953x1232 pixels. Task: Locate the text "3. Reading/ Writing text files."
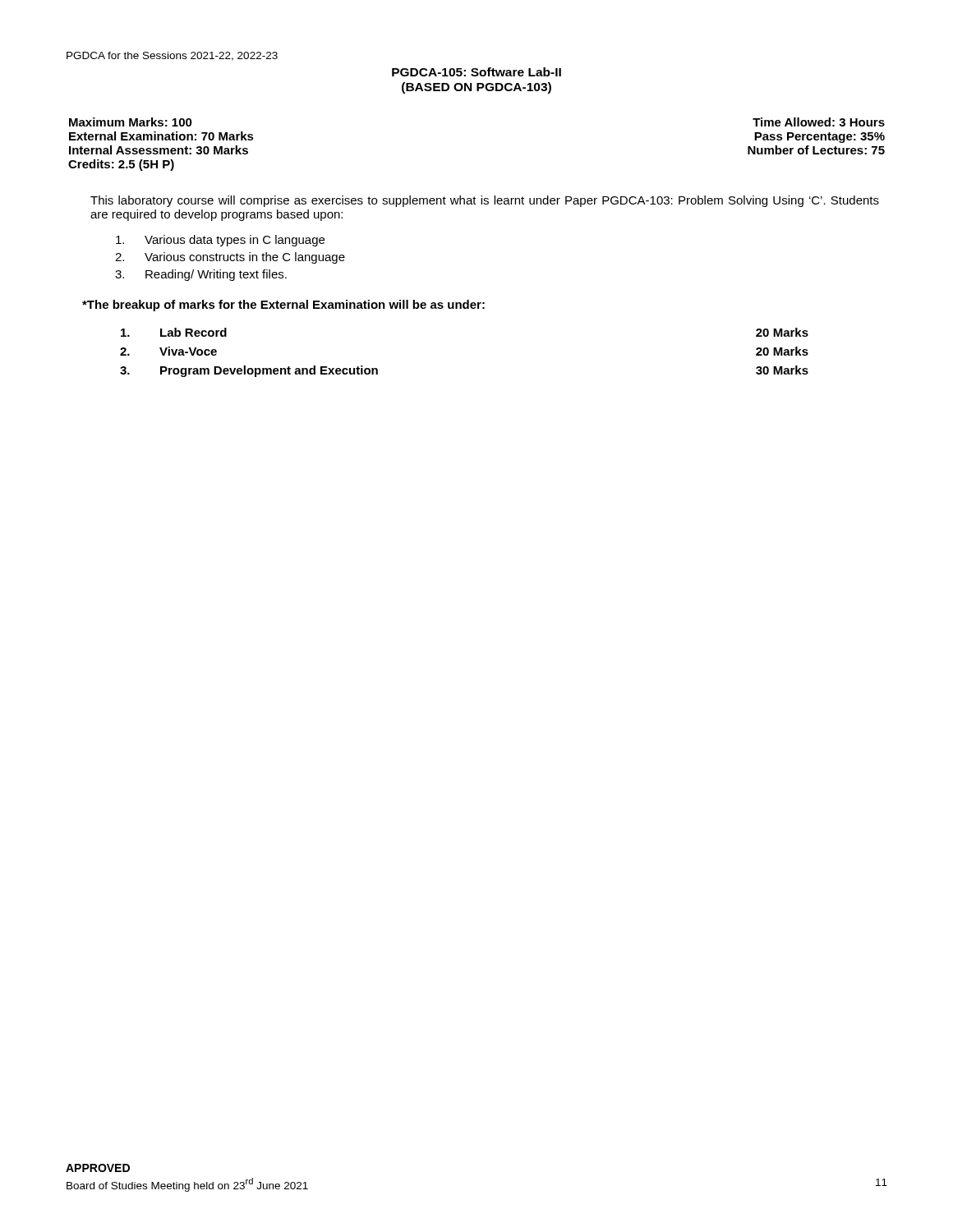tap(201, 274)
